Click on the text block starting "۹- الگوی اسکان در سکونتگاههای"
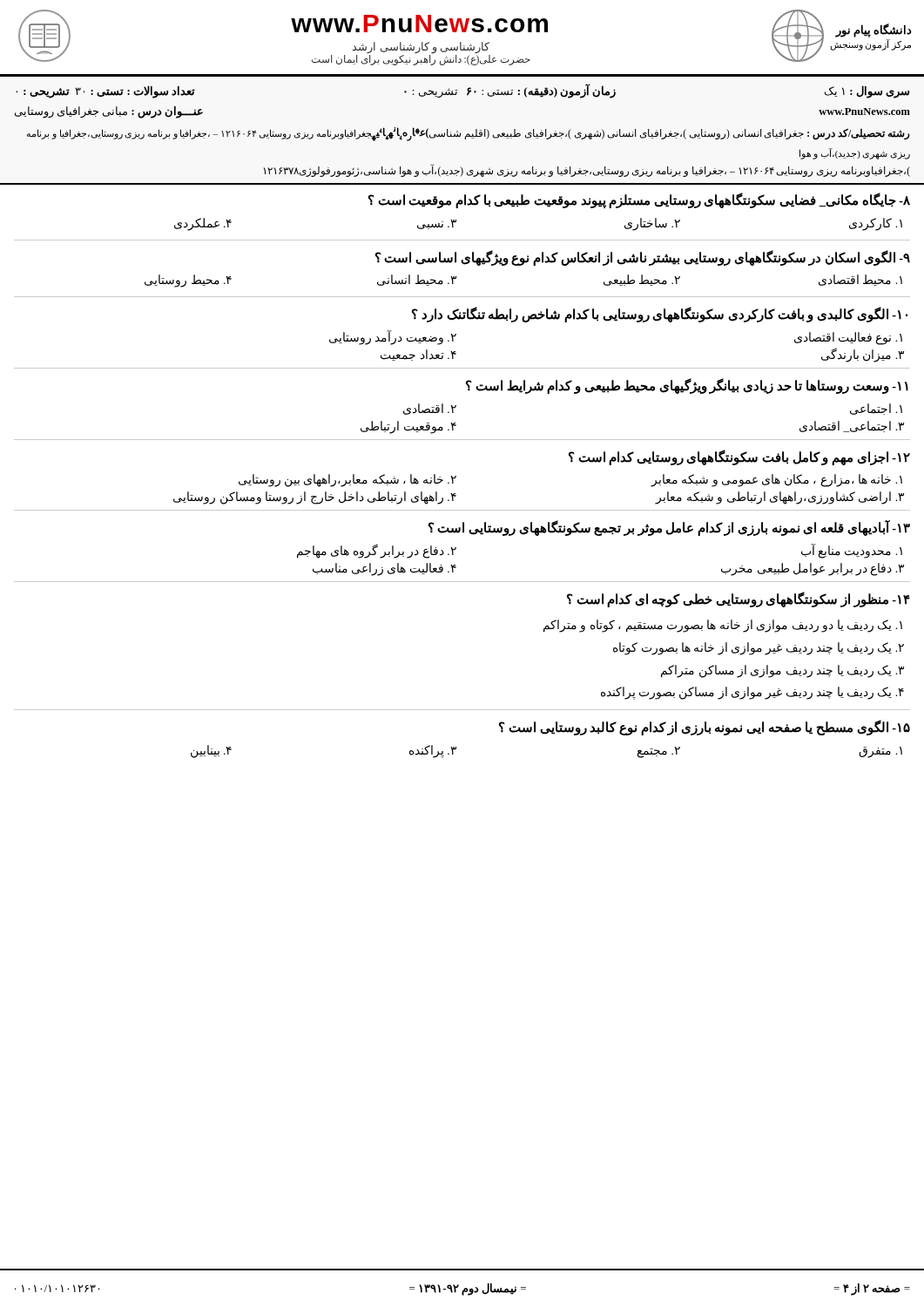 pos(462,267)
